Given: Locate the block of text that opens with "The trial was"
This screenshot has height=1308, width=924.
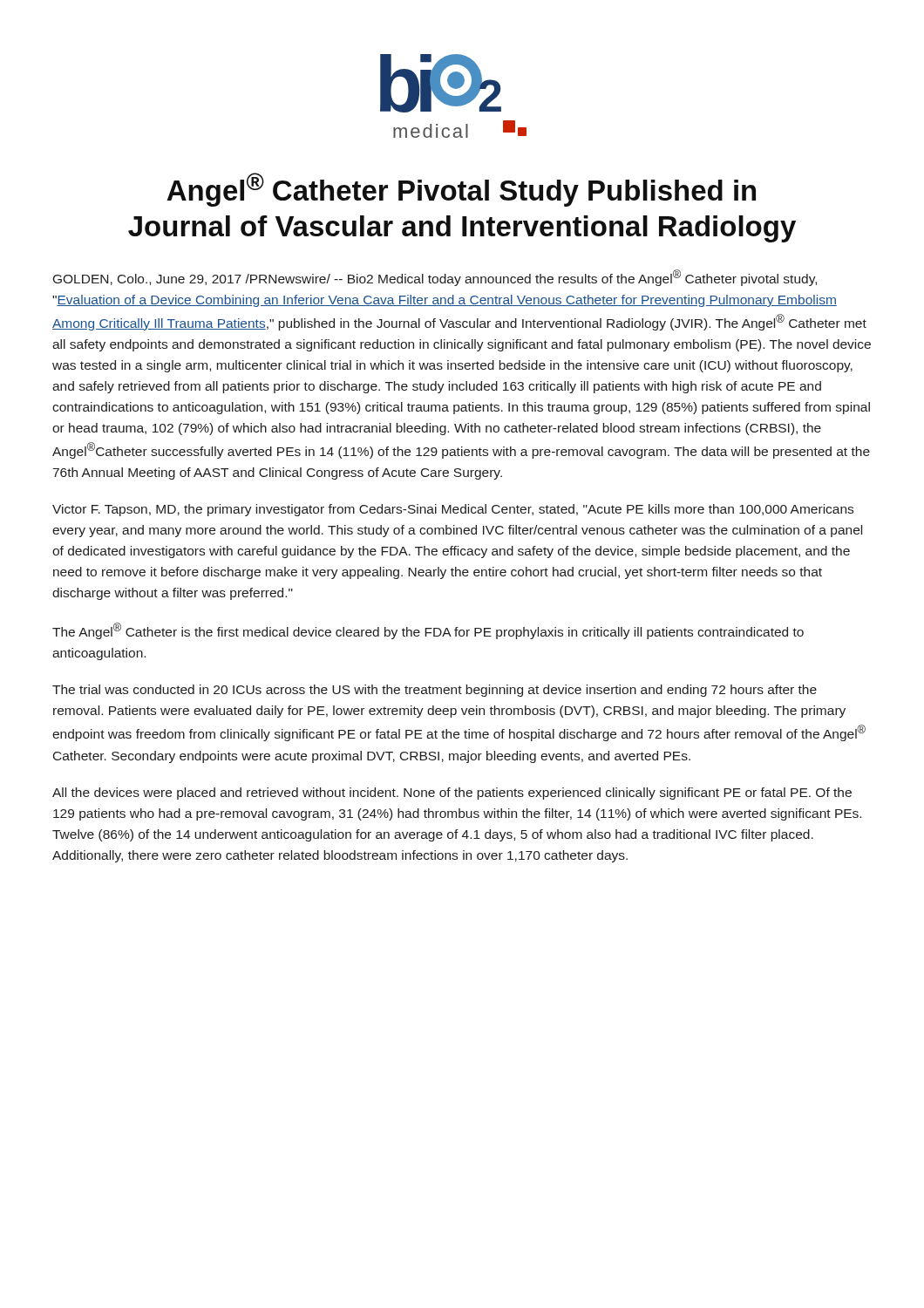Looking at the screenshot, I should click(459, 722).
